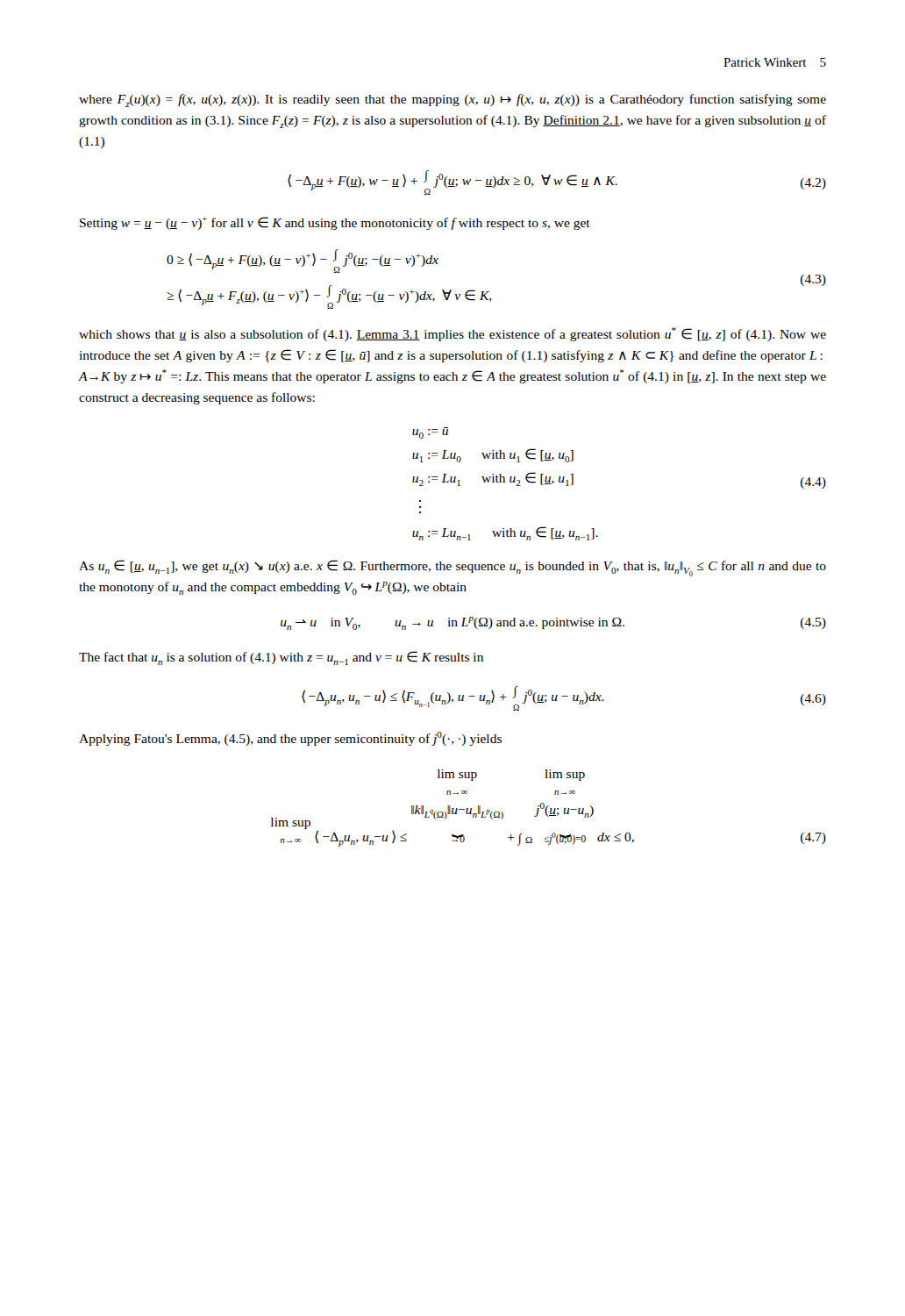Find the formula containing "un ⇀ u in V0,"
Screen dimensions: 1316x905
tap(553, 622)
